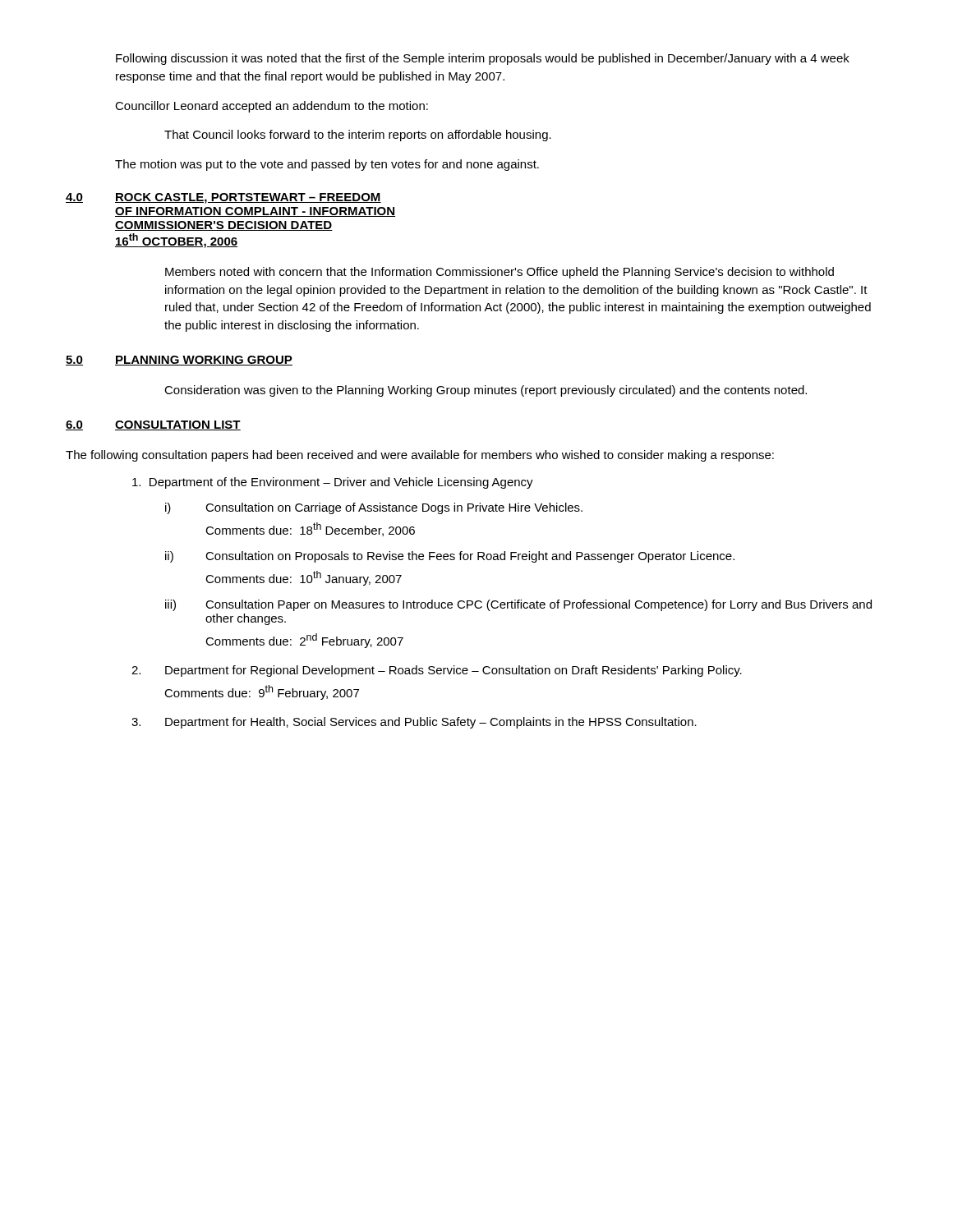Locate the passage starting "Councillor Leonard accepted an addendum"

tap(272, 107)
